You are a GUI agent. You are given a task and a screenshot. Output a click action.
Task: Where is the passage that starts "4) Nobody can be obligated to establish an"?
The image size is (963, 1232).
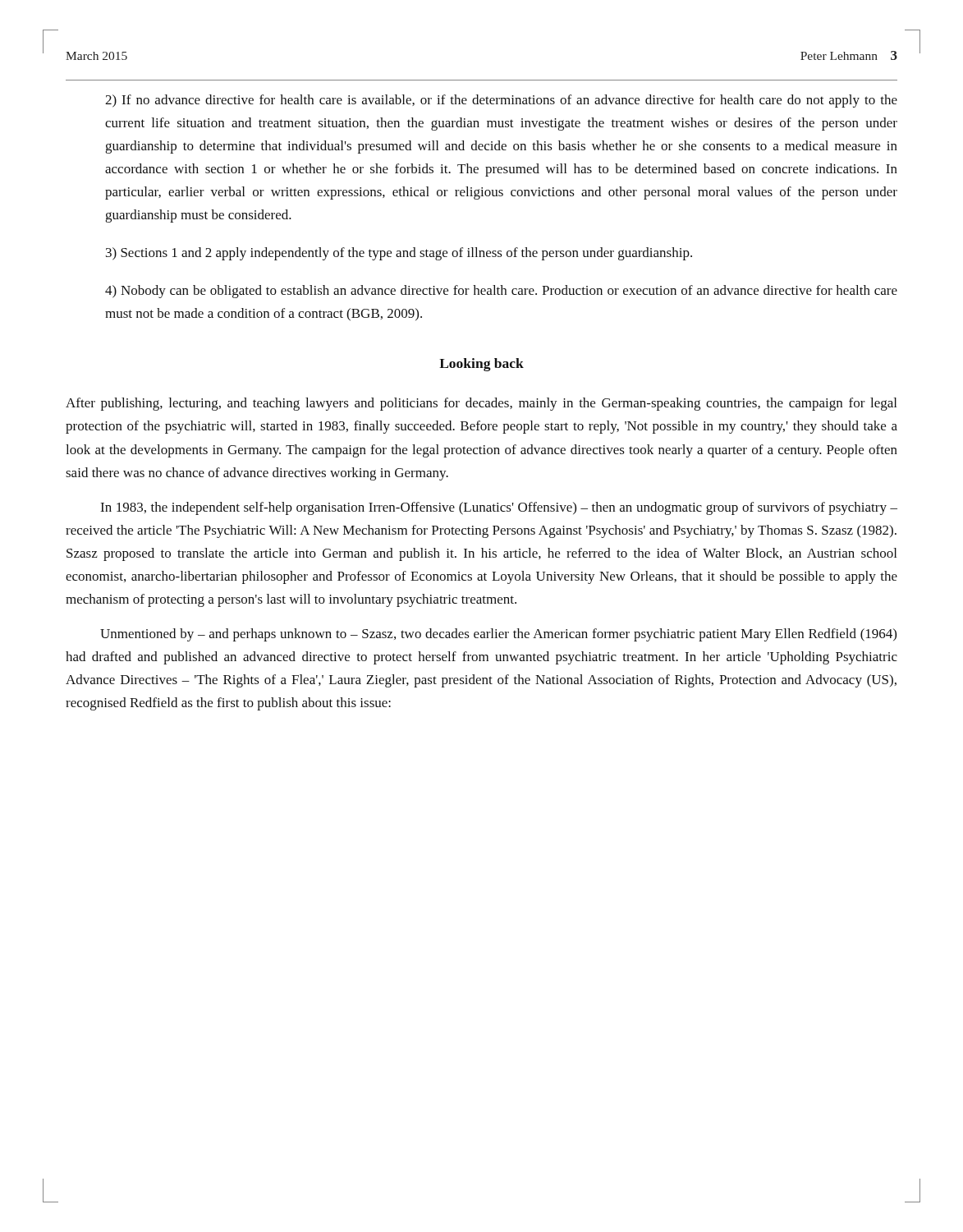(501, 302)
